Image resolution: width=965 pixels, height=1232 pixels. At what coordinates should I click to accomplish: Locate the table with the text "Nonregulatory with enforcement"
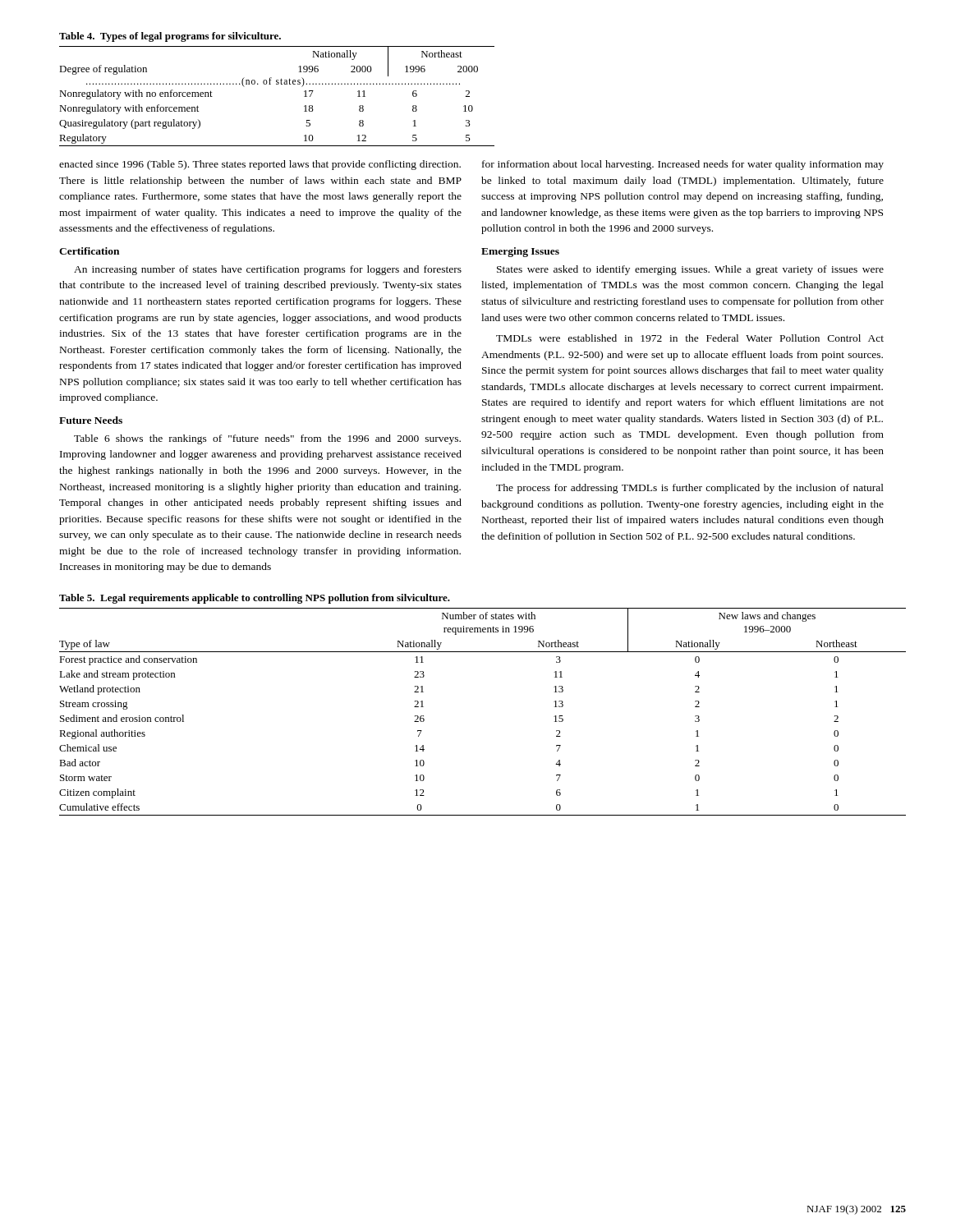482,96
